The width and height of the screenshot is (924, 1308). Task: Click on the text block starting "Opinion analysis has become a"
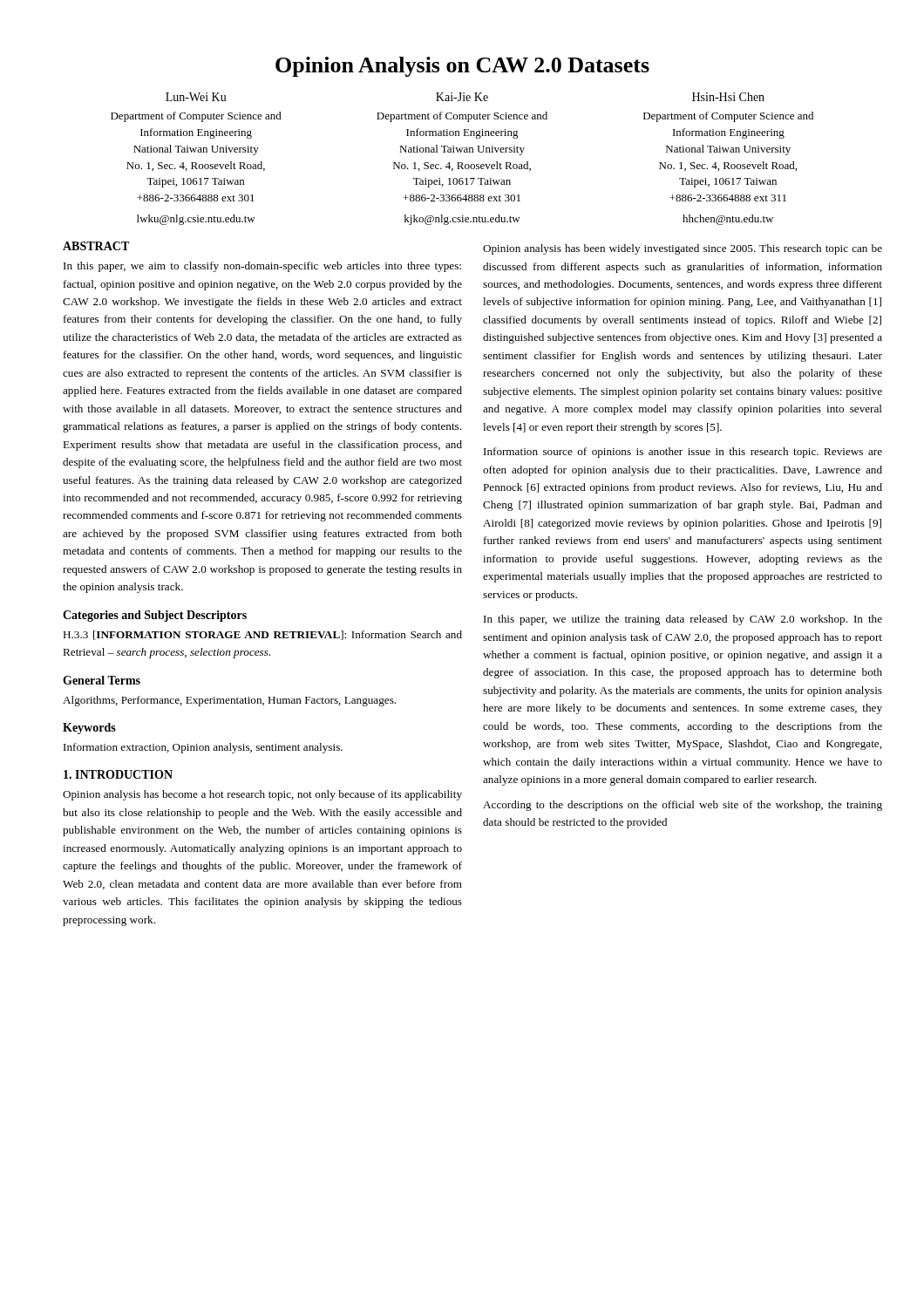pos(262,857)
